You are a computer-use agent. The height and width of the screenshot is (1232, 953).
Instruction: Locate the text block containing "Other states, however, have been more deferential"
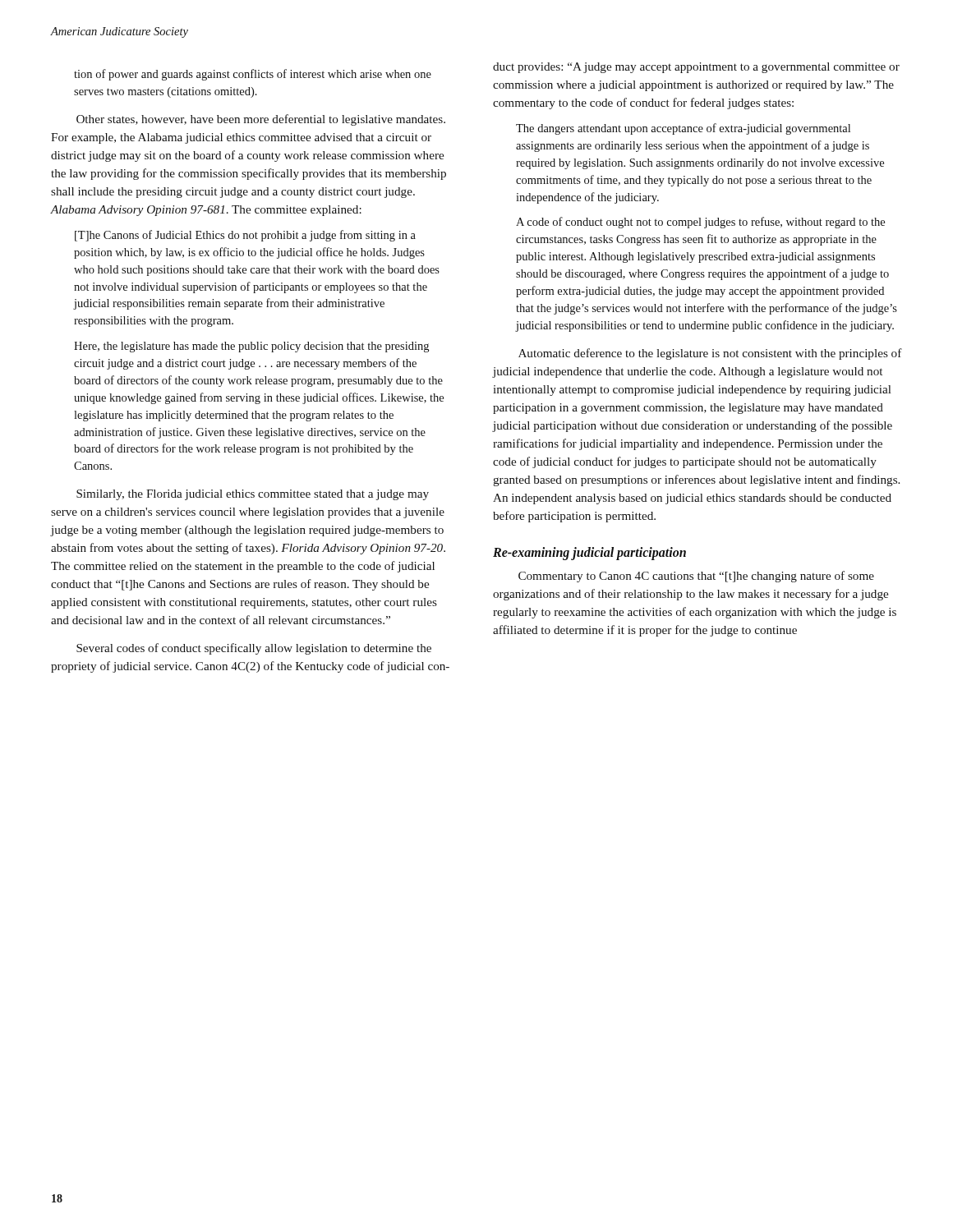pyautogui.click(x=252, y=164)
